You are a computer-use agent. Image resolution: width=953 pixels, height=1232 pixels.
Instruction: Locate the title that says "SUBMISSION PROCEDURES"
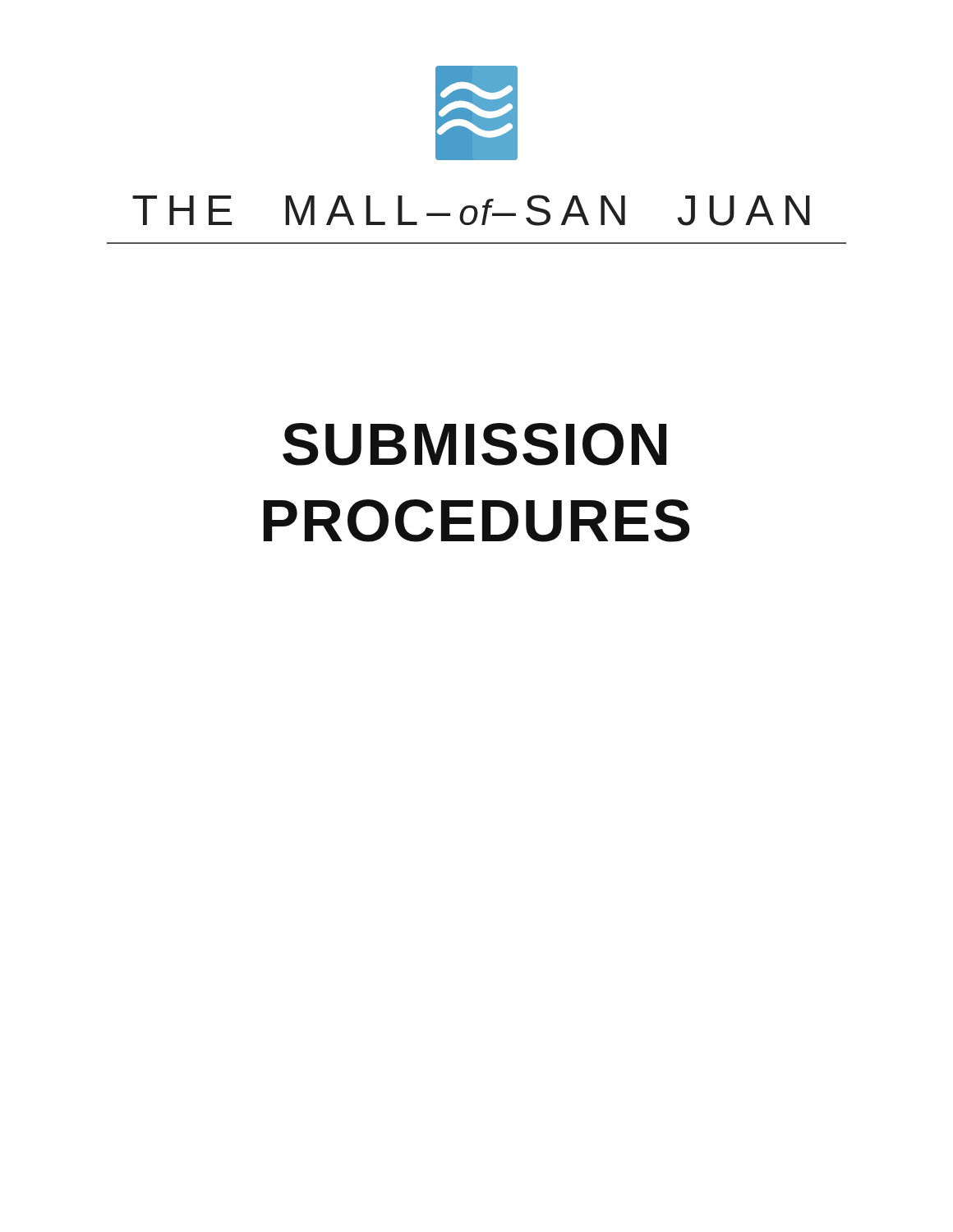click(x=476, y=483)
